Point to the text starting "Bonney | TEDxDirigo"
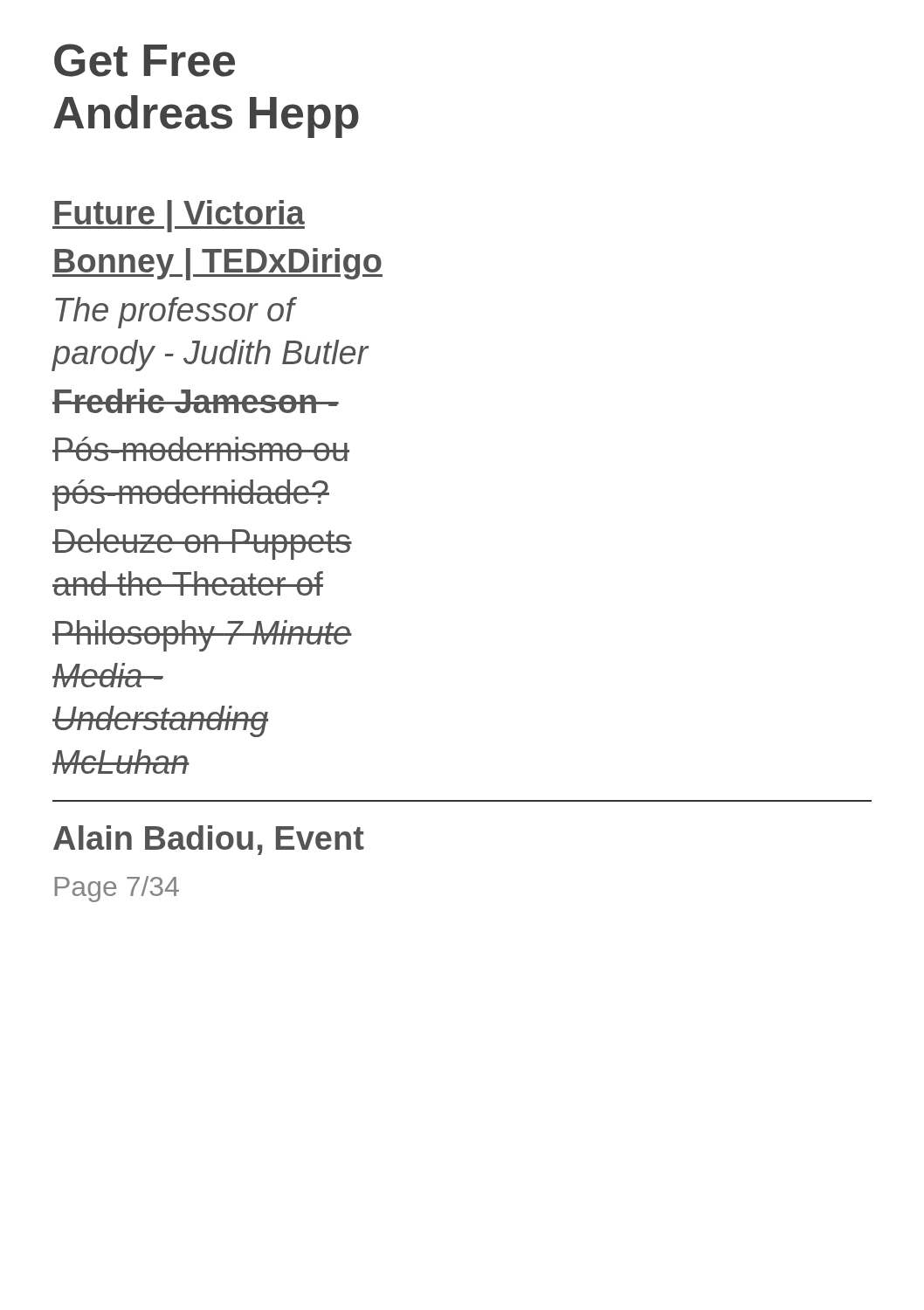The height and width of the screenshot is (1310, 924). coord(217,264)
